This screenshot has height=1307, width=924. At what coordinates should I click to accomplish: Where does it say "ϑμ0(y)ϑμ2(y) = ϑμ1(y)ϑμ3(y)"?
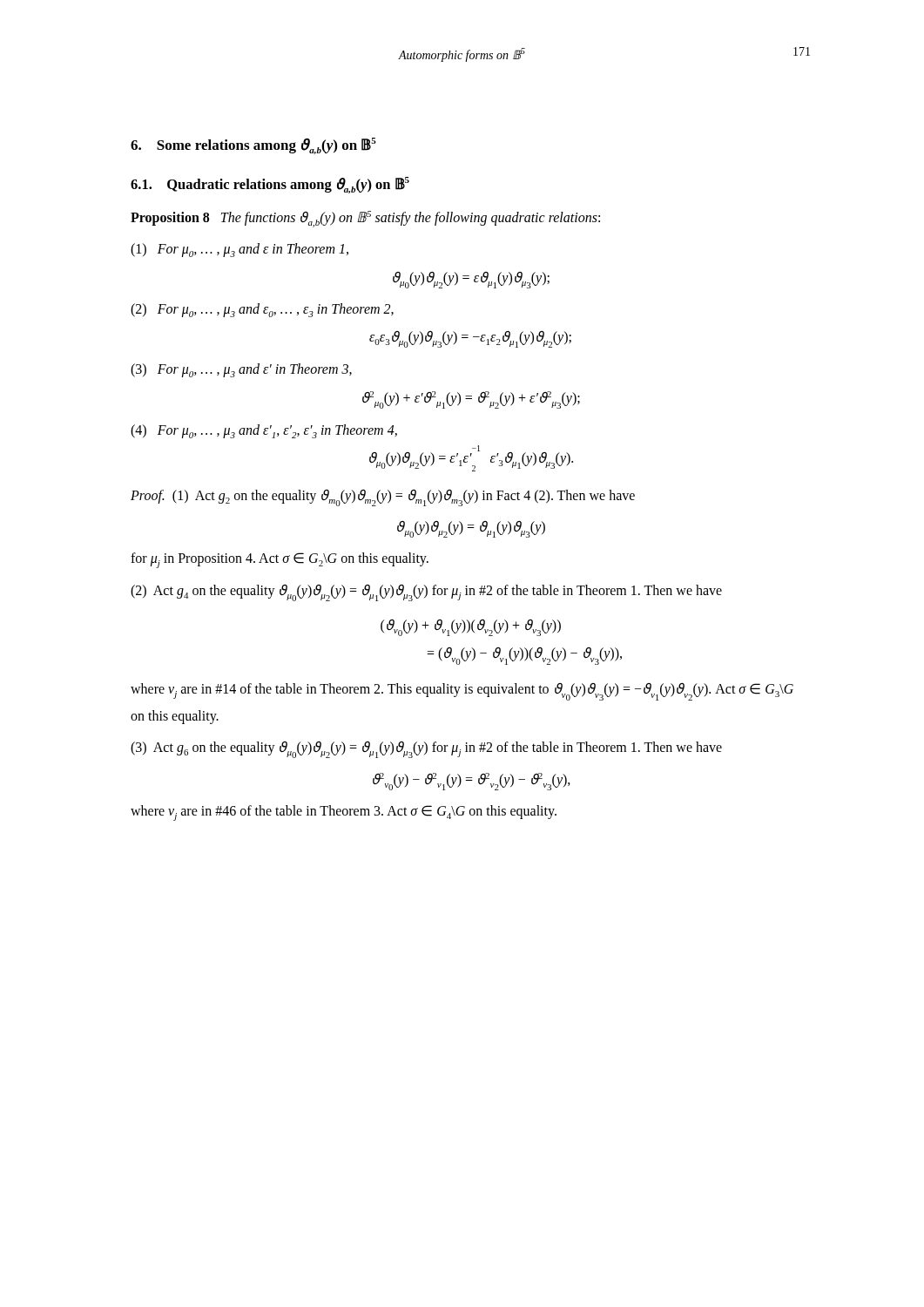(x=471, y=530)
